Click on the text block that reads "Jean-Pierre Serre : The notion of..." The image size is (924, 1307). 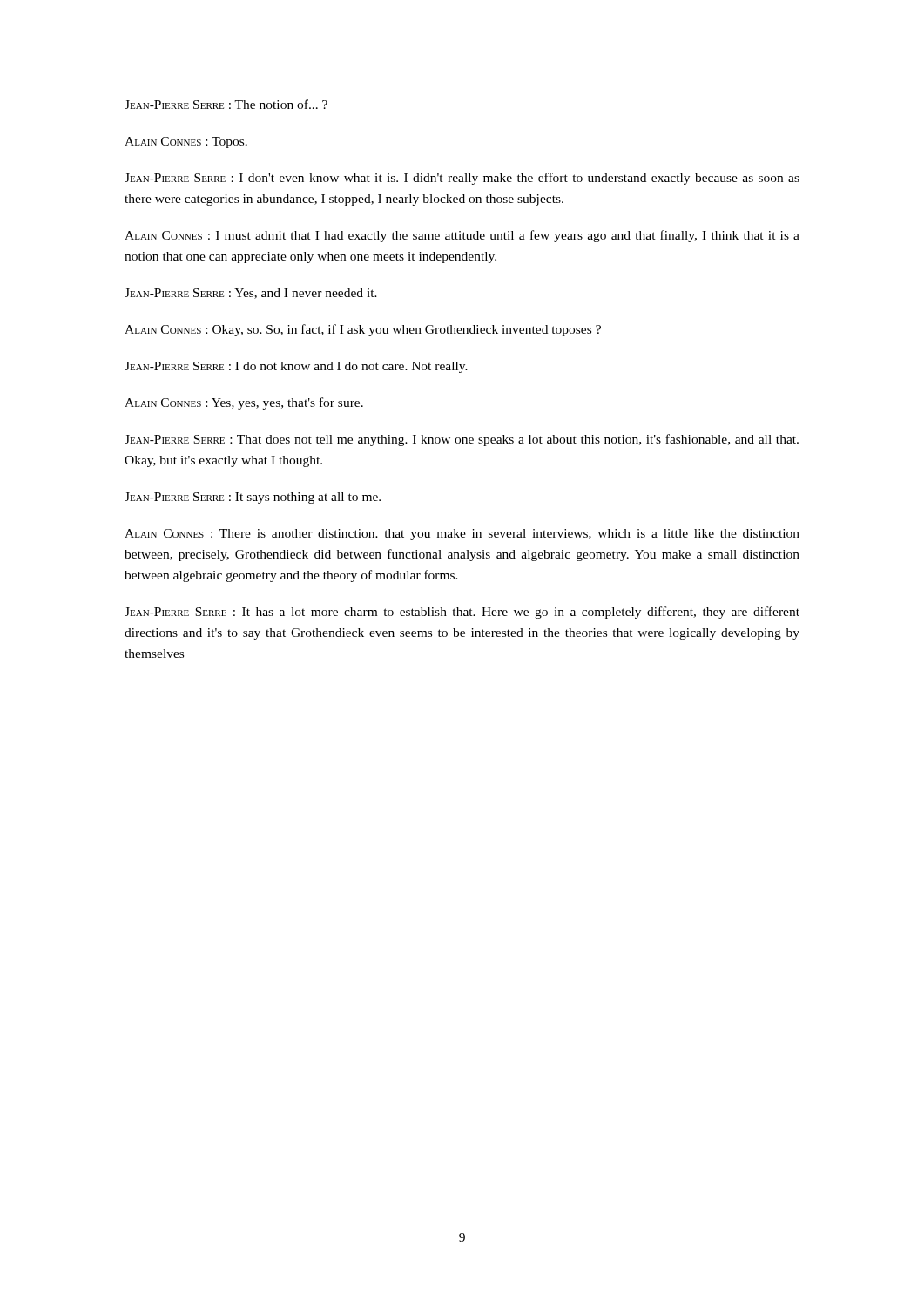coord(226,104)
